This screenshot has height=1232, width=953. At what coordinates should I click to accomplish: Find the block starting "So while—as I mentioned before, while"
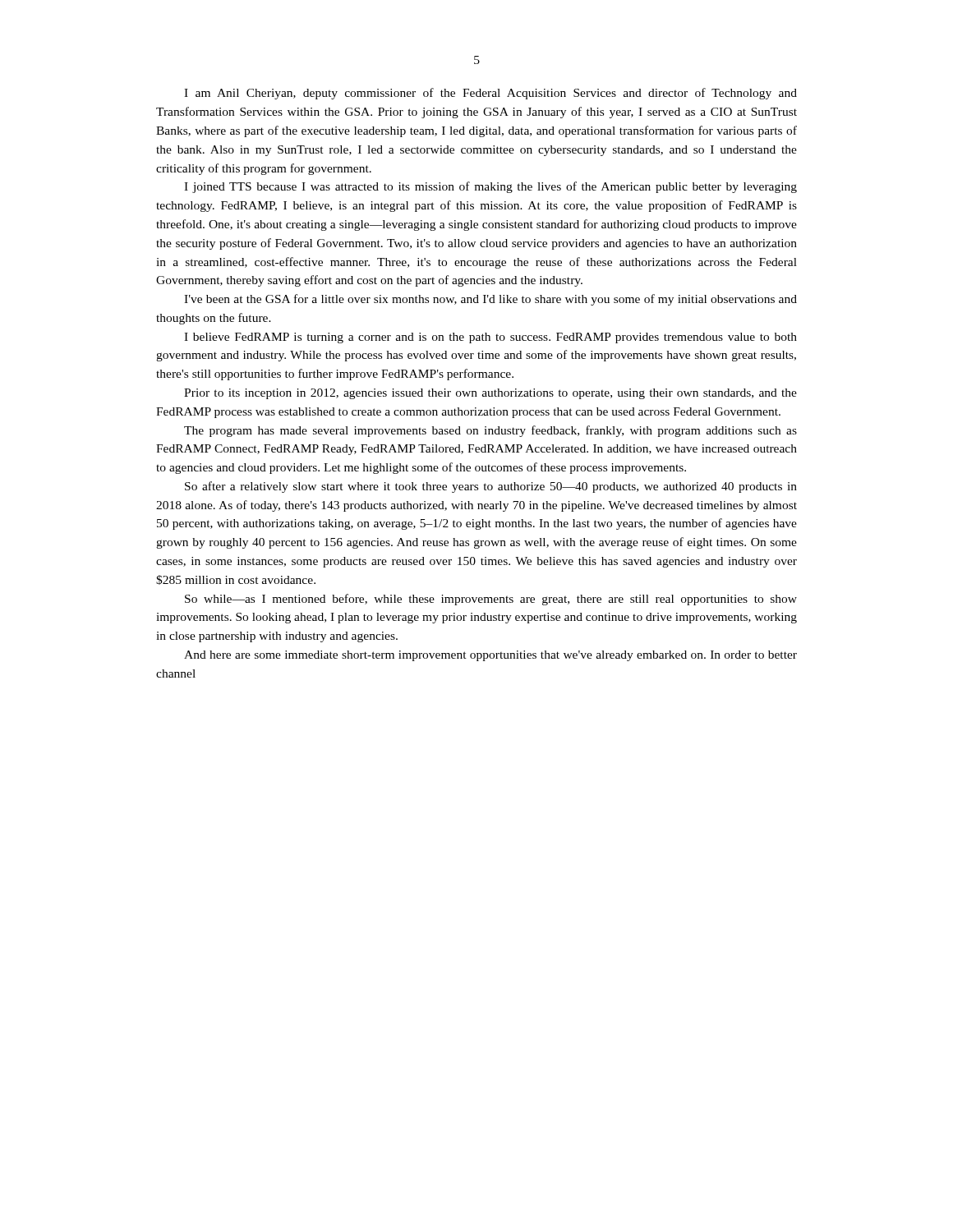coord(476,617)
